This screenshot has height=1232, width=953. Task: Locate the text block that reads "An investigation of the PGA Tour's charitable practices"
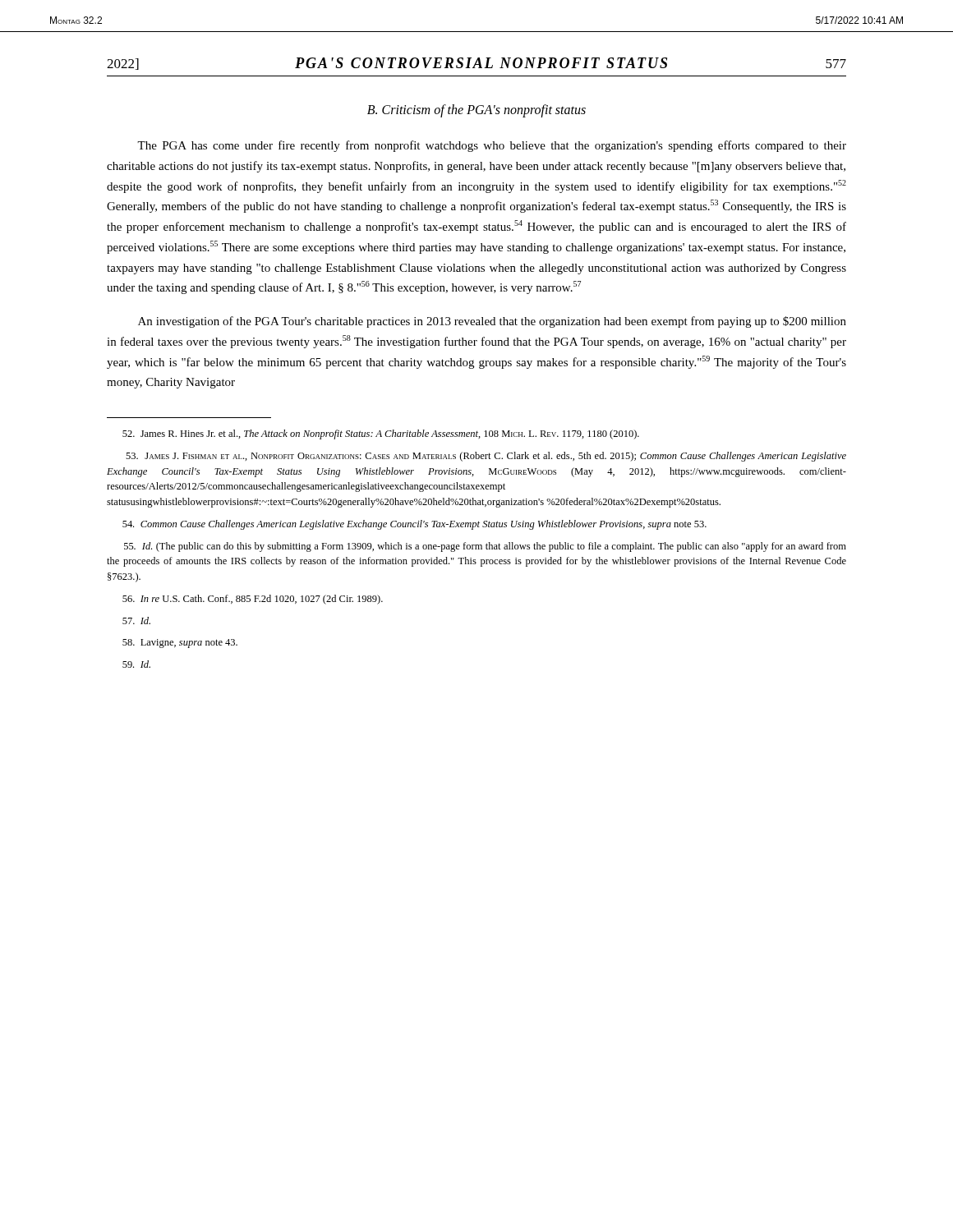click(x=476, y=352)
